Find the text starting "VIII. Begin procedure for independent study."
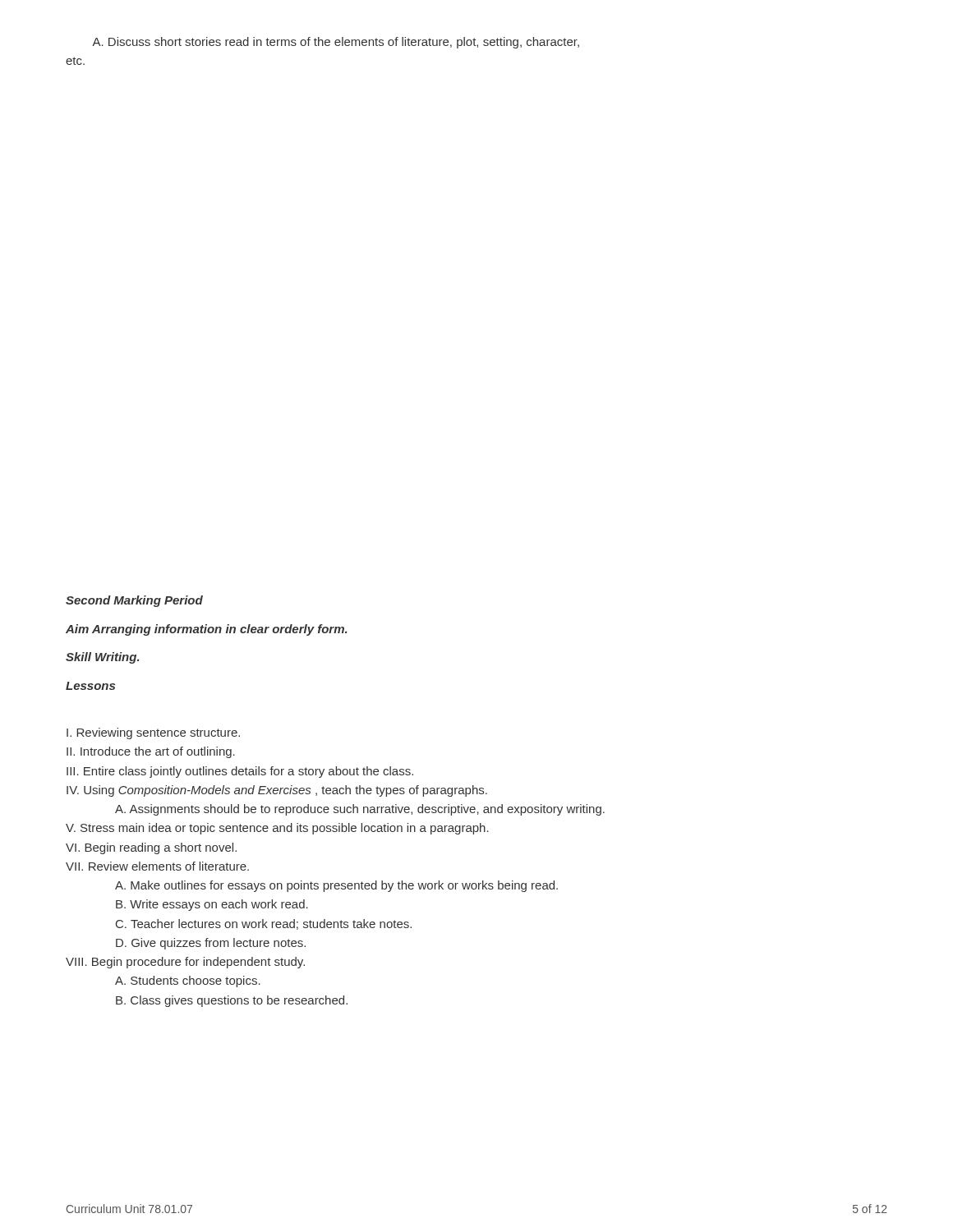This screenshot has width=953, height=1232. point(186,961)
